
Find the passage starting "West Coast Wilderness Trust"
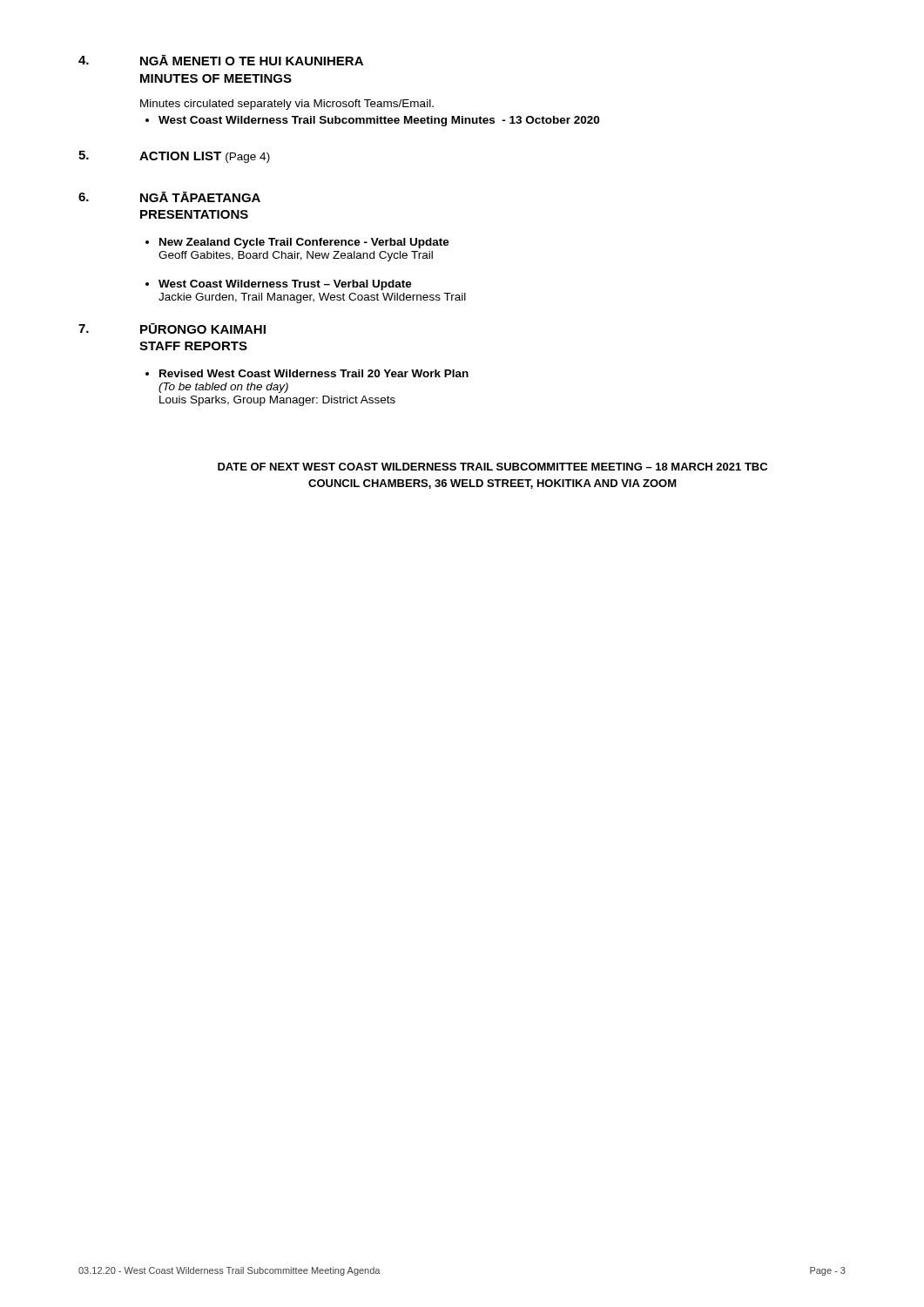point(285,285)
